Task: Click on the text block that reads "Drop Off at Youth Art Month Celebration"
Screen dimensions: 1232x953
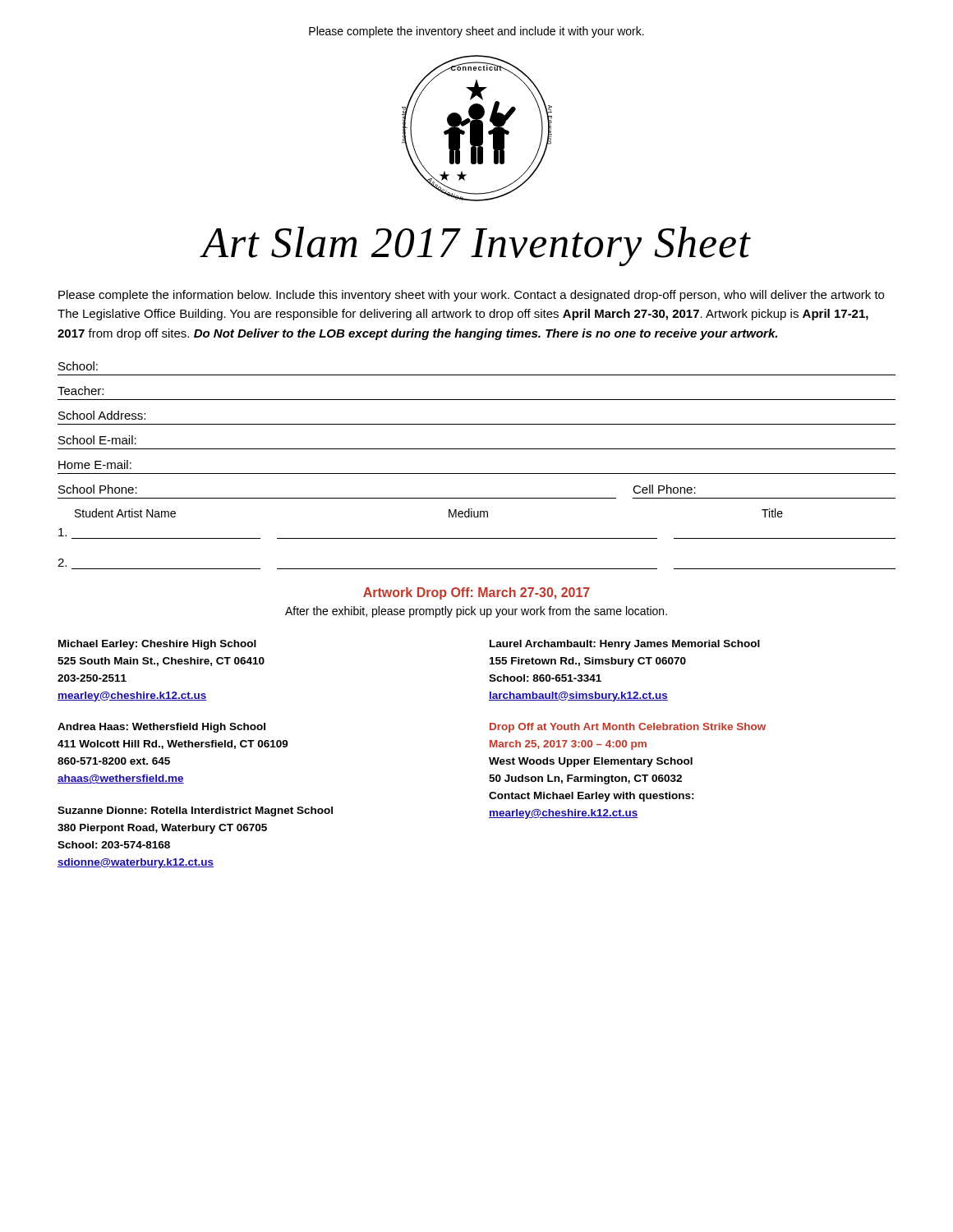Action: point(692,771)
